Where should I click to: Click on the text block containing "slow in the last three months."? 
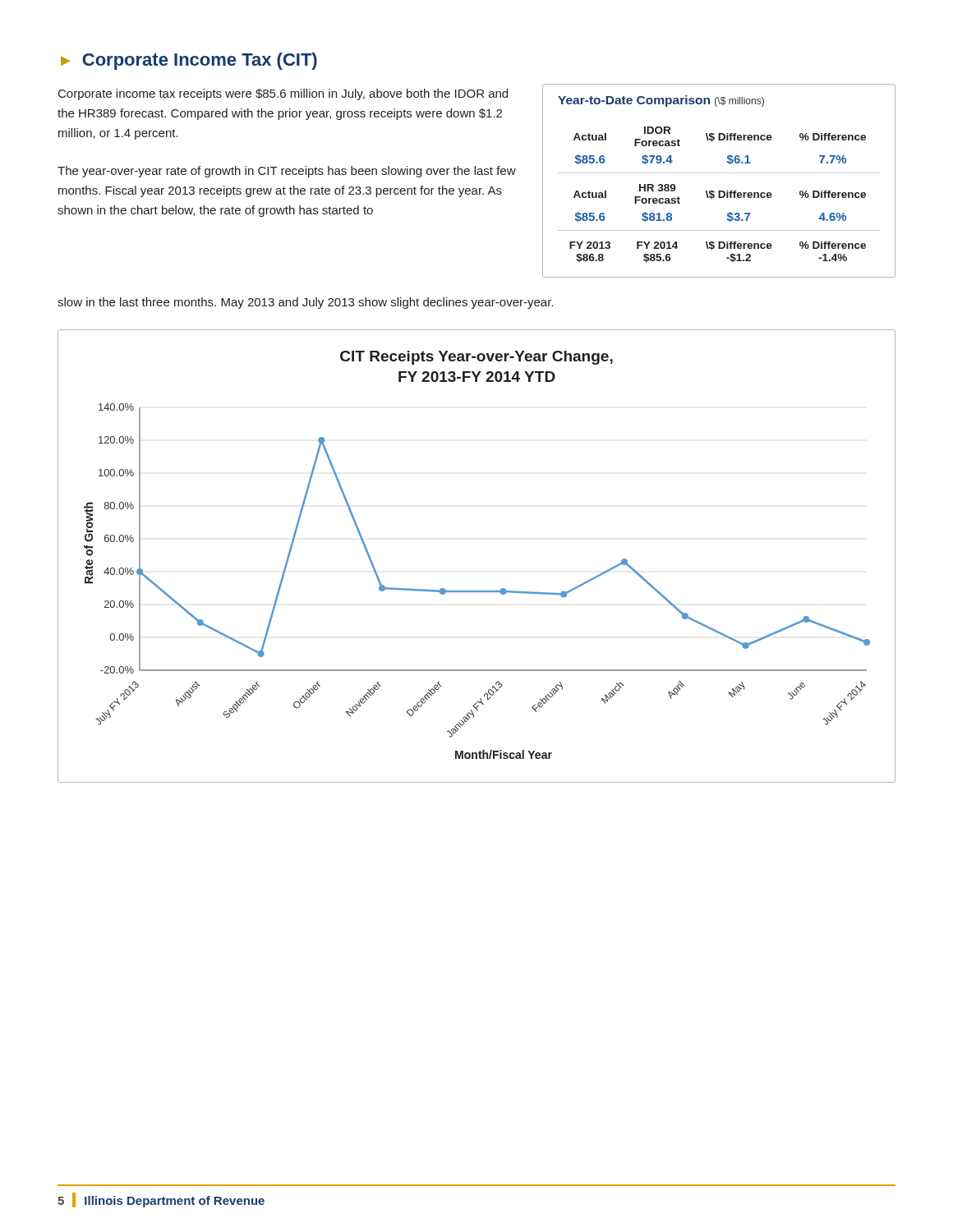point(306,302)
